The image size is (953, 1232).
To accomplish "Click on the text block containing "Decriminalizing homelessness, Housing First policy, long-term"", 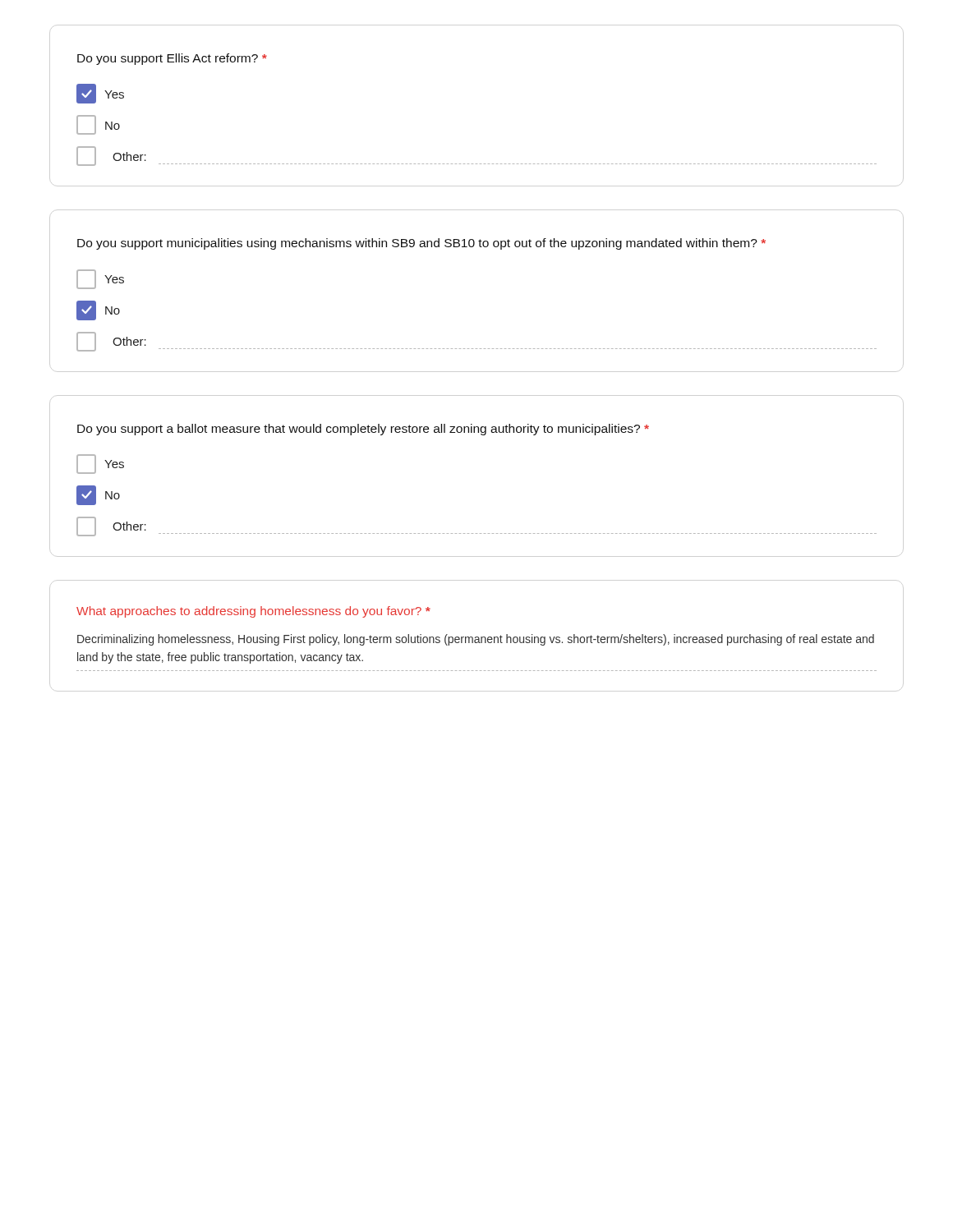I will [x=476, y=648].
